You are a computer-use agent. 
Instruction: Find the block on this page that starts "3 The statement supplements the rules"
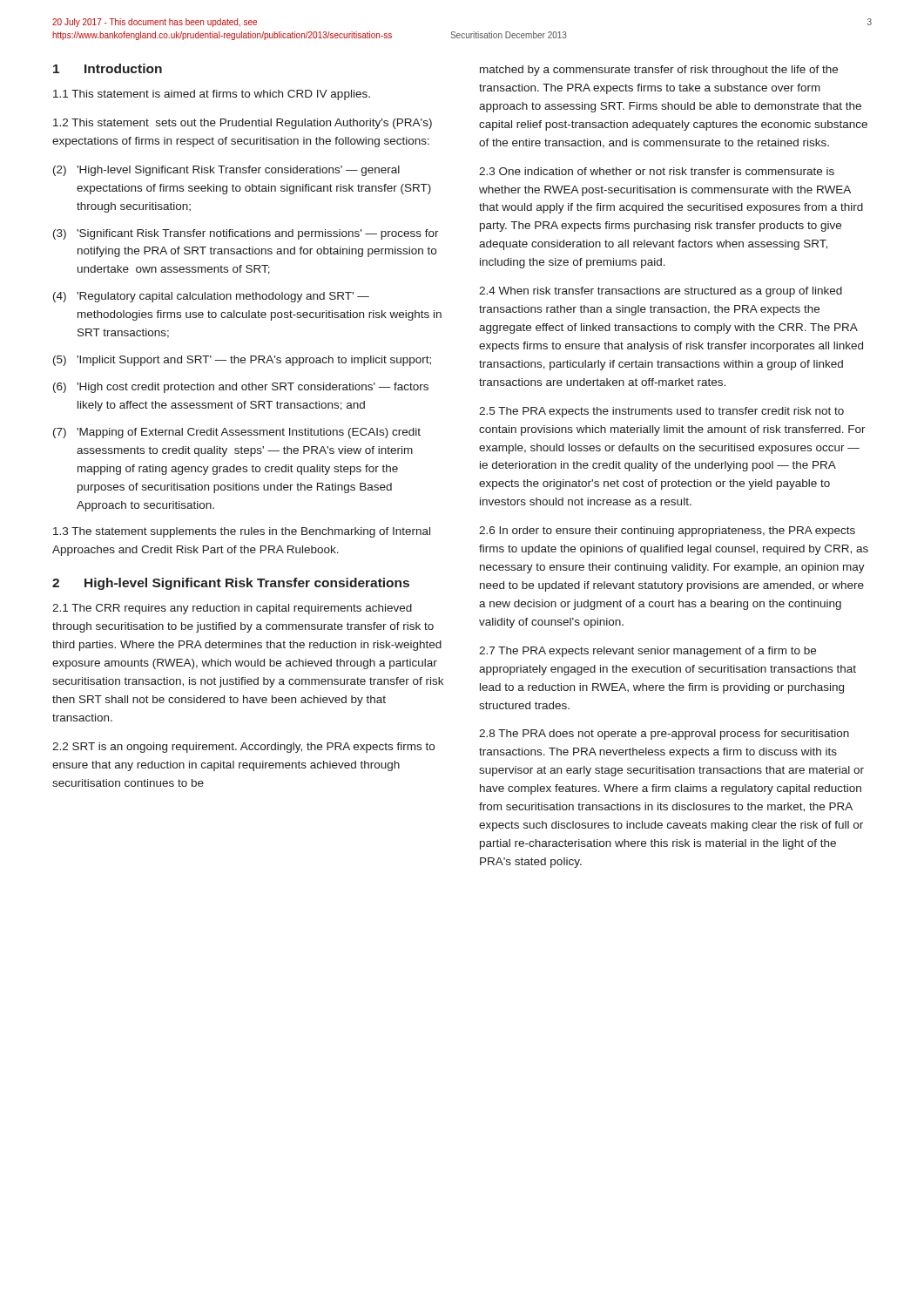pos(242,541)
